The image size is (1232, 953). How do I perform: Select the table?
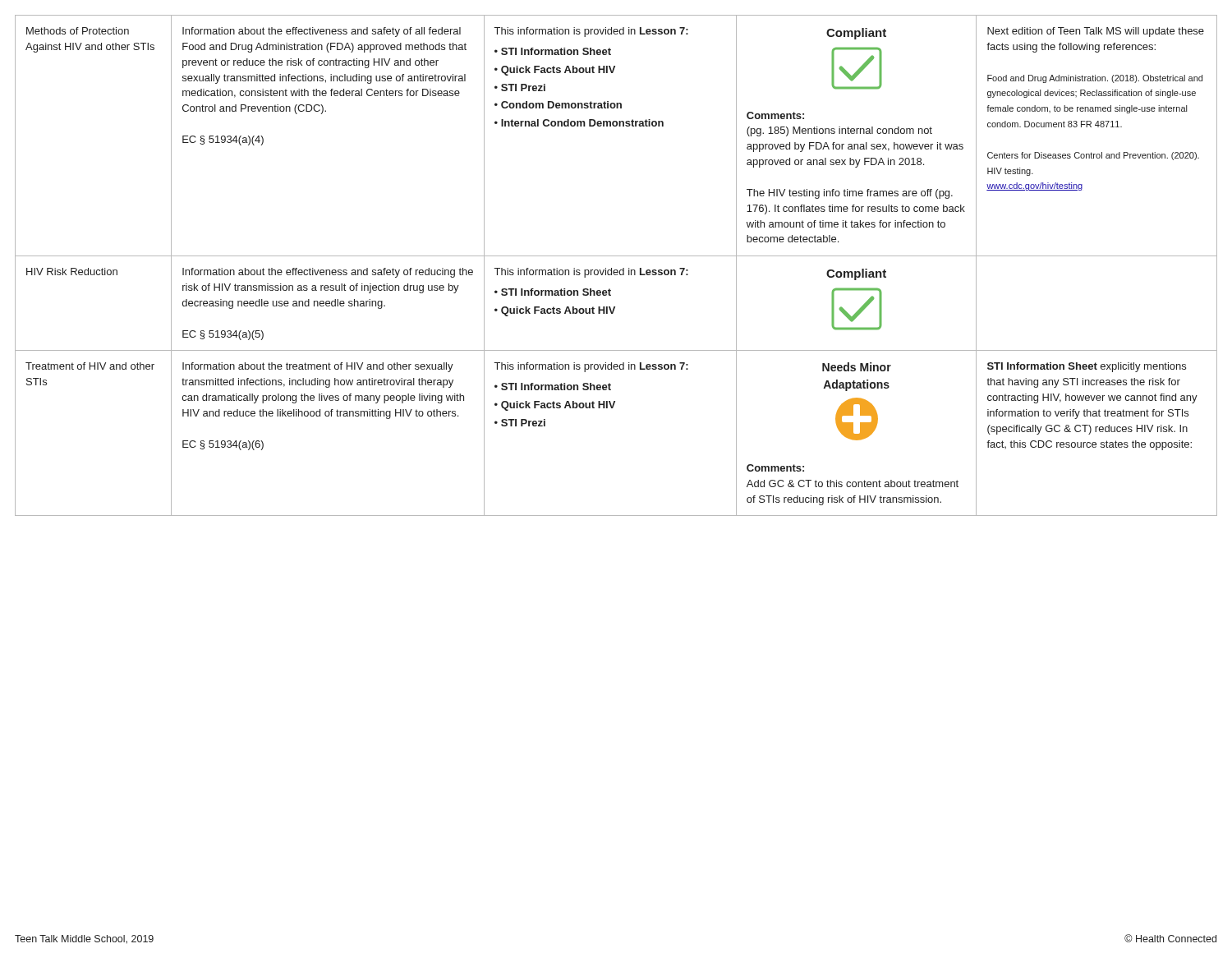[616, 266]
